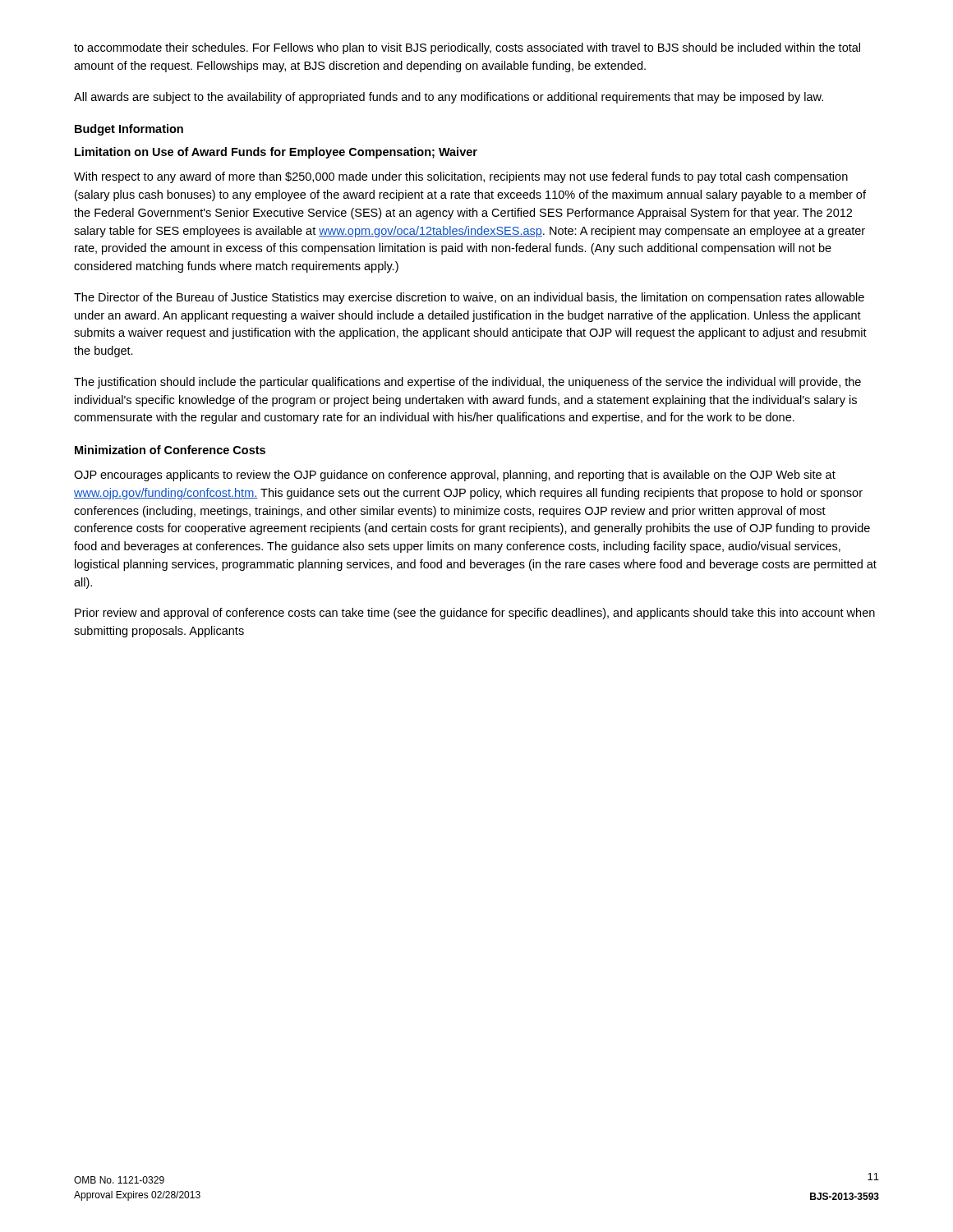The height and width of the screenshot is (1232, 953).
Task: Select the element starting "Prior review and"
Action: (x=475, y=622)
